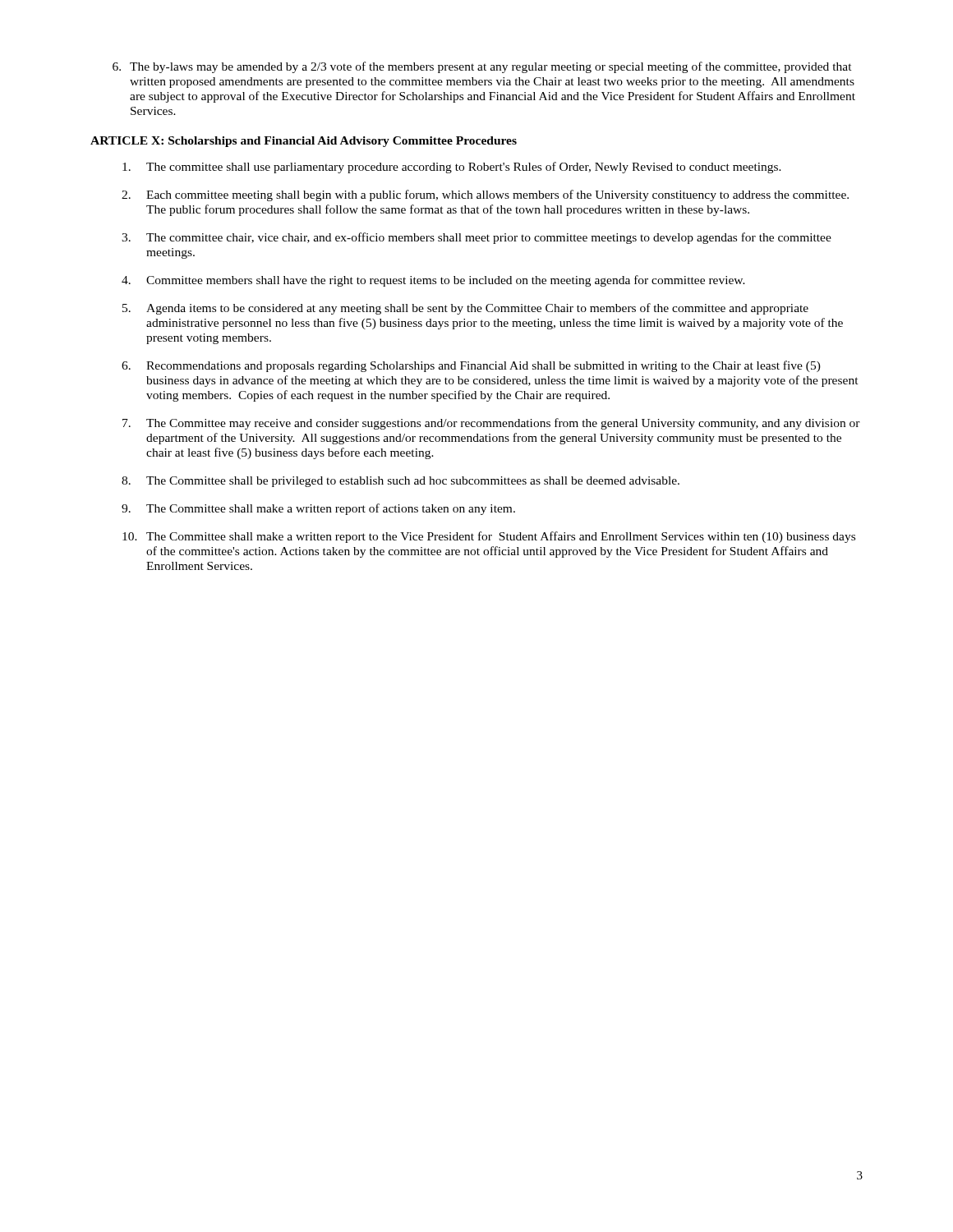This screenshot has width=953, height=1232.
Task: Locate the text starting "2. Each committee meeting shall begin"
Action: coord(492,202)
